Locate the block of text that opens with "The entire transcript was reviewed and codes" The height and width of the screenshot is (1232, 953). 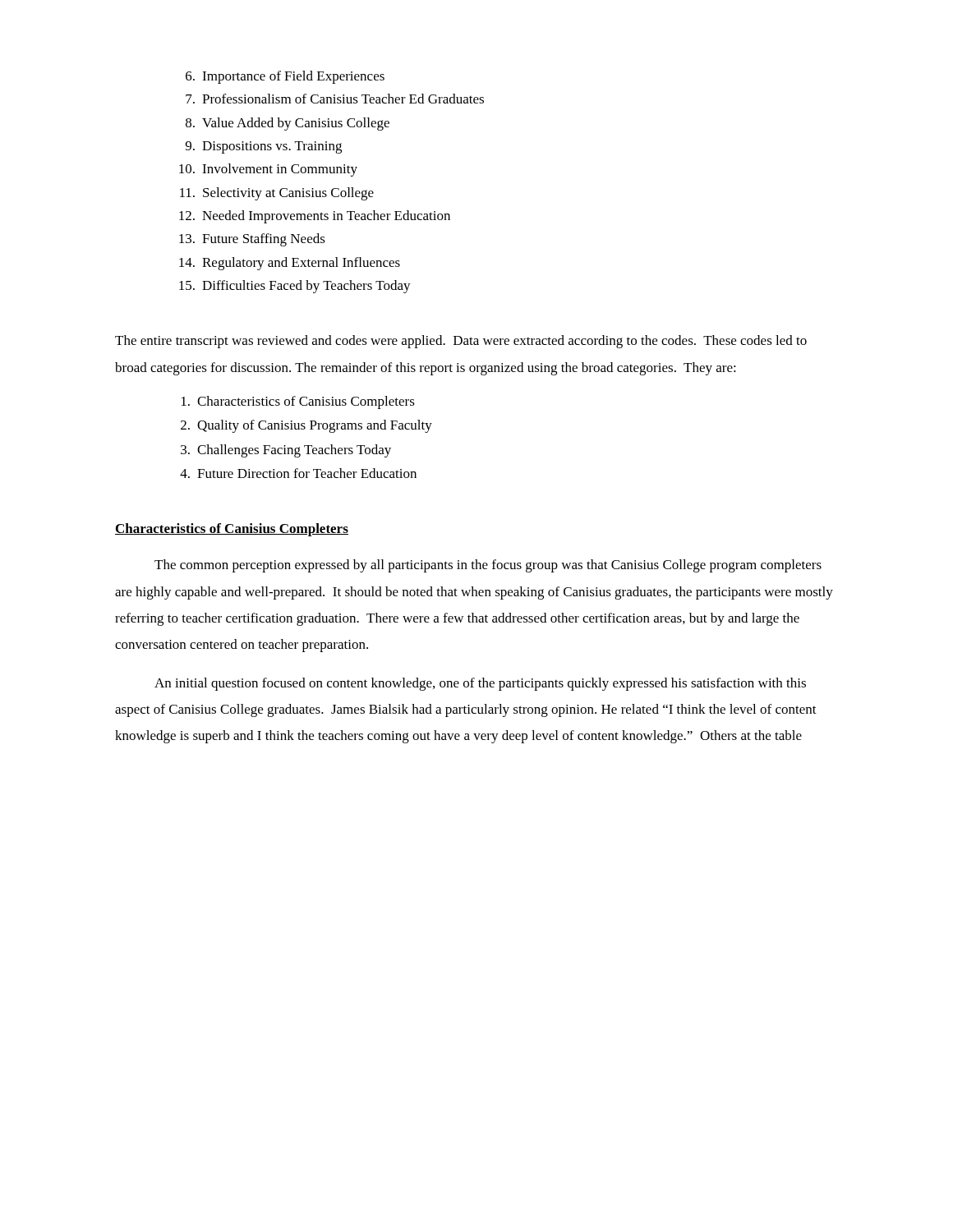pos(461,354)
